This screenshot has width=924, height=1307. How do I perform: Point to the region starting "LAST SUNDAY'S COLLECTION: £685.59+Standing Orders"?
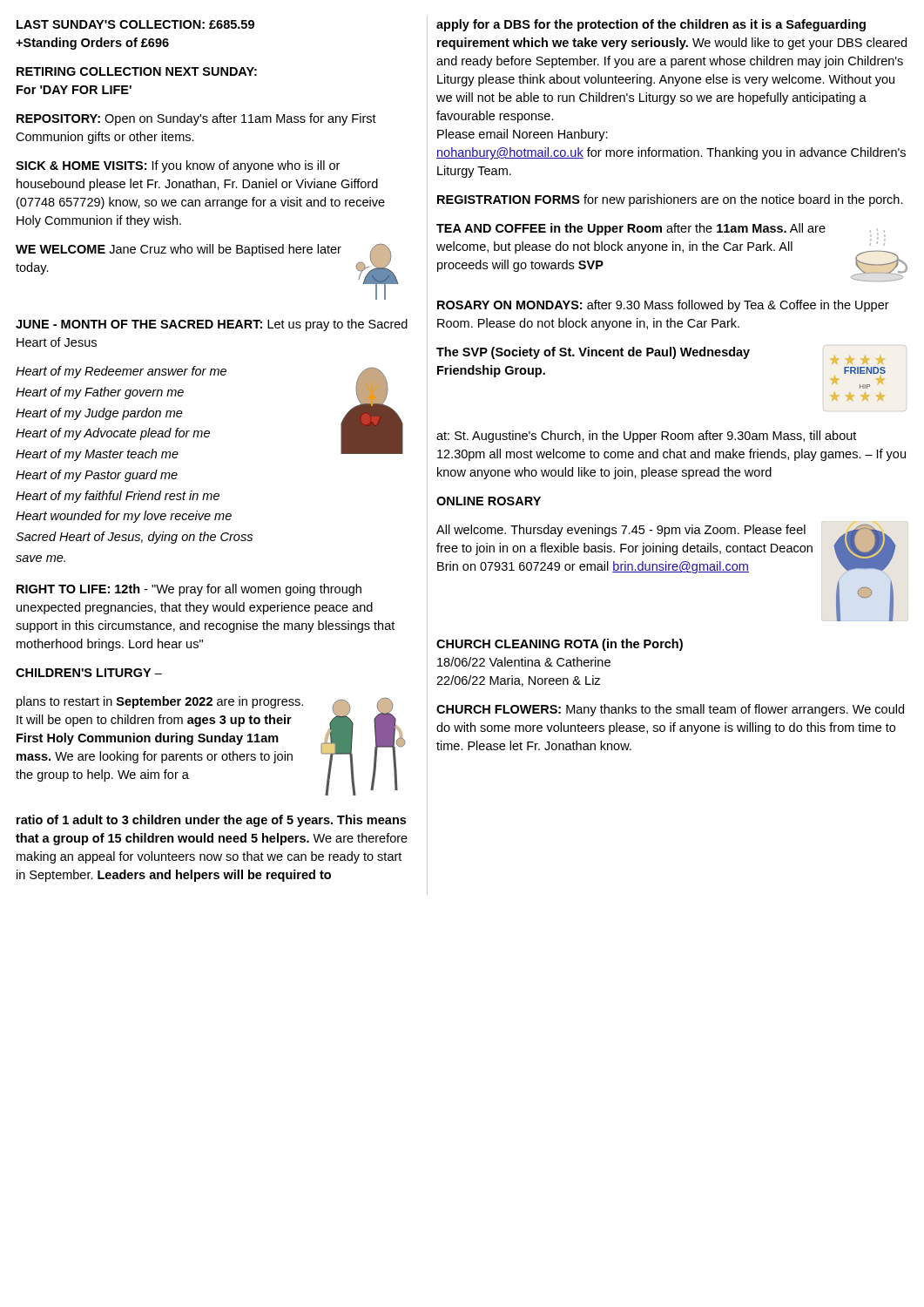tap(213, 34)
